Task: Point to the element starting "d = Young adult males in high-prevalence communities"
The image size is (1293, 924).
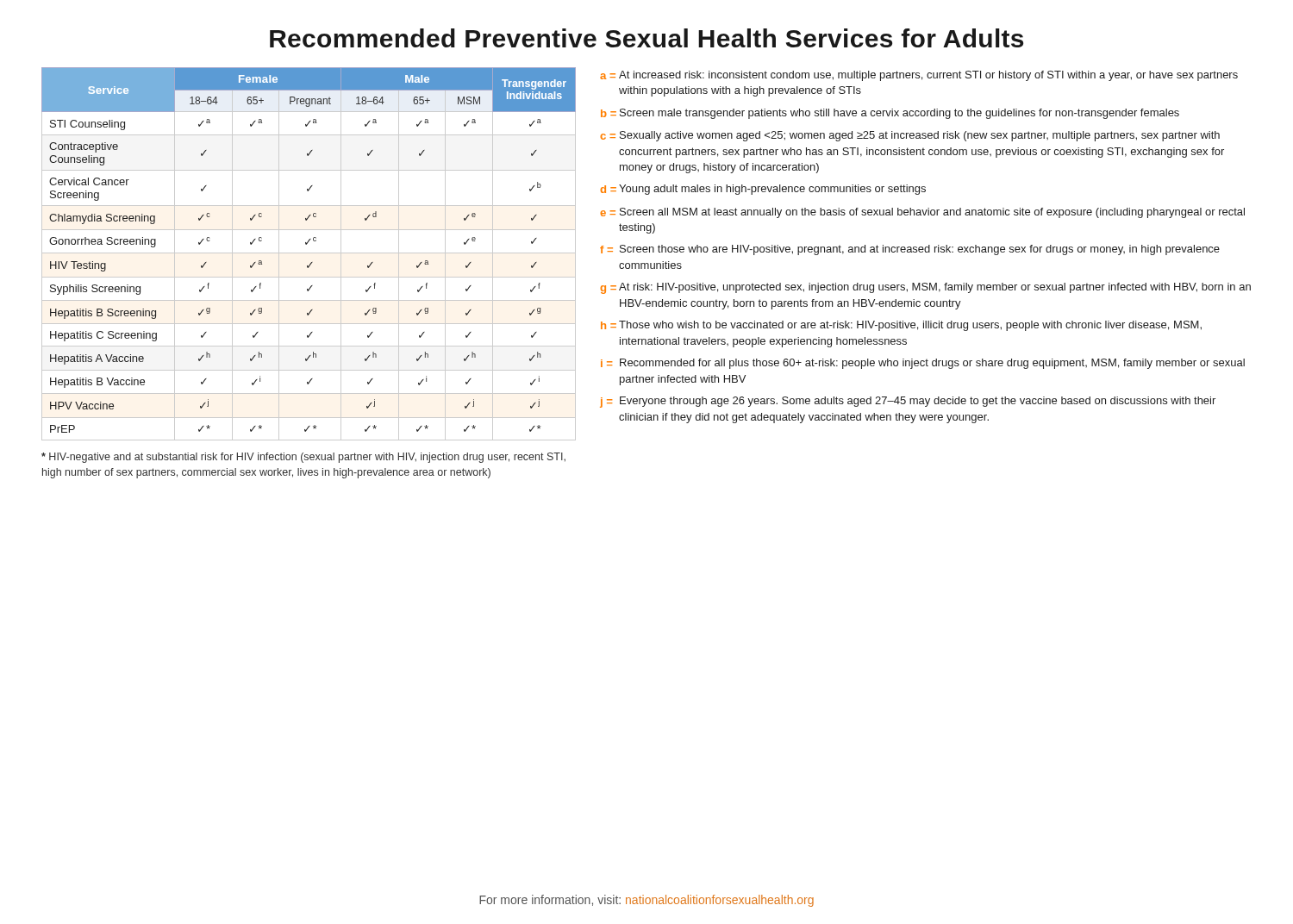Action: [763, 190]
